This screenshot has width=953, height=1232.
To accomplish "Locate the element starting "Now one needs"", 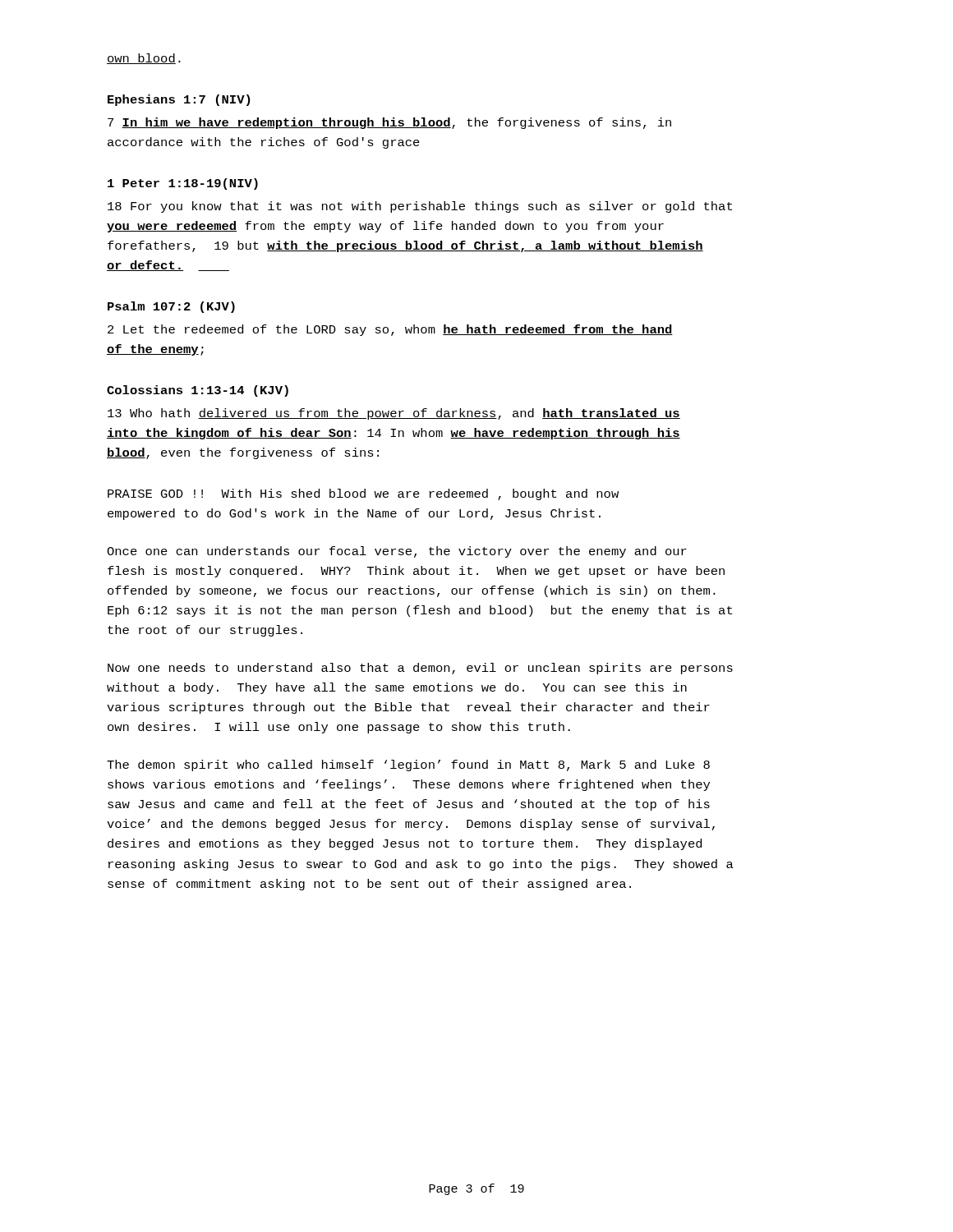I will point(476,698).
